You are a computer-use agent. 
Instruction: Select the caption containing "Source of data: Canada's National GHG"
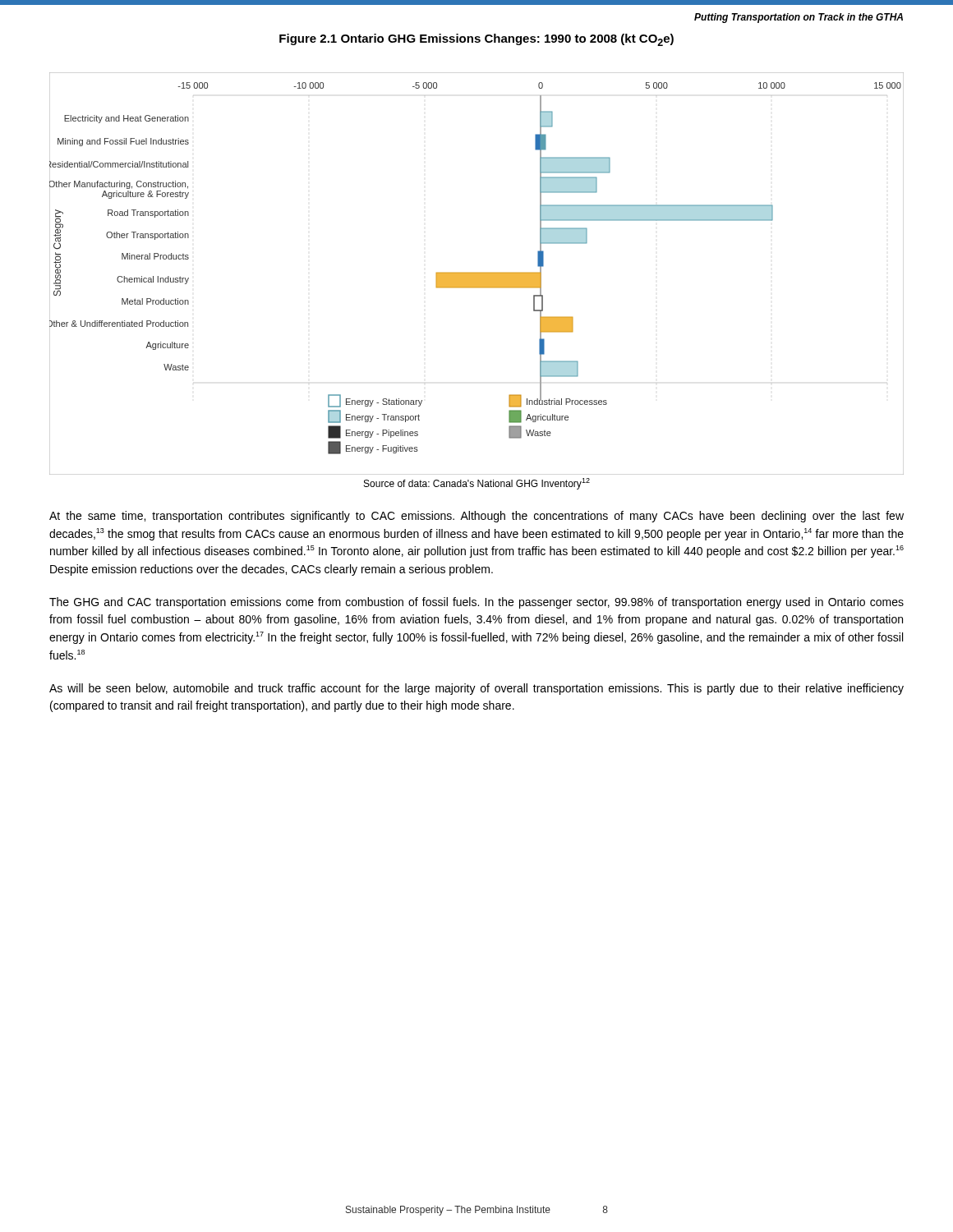[476, 483]
